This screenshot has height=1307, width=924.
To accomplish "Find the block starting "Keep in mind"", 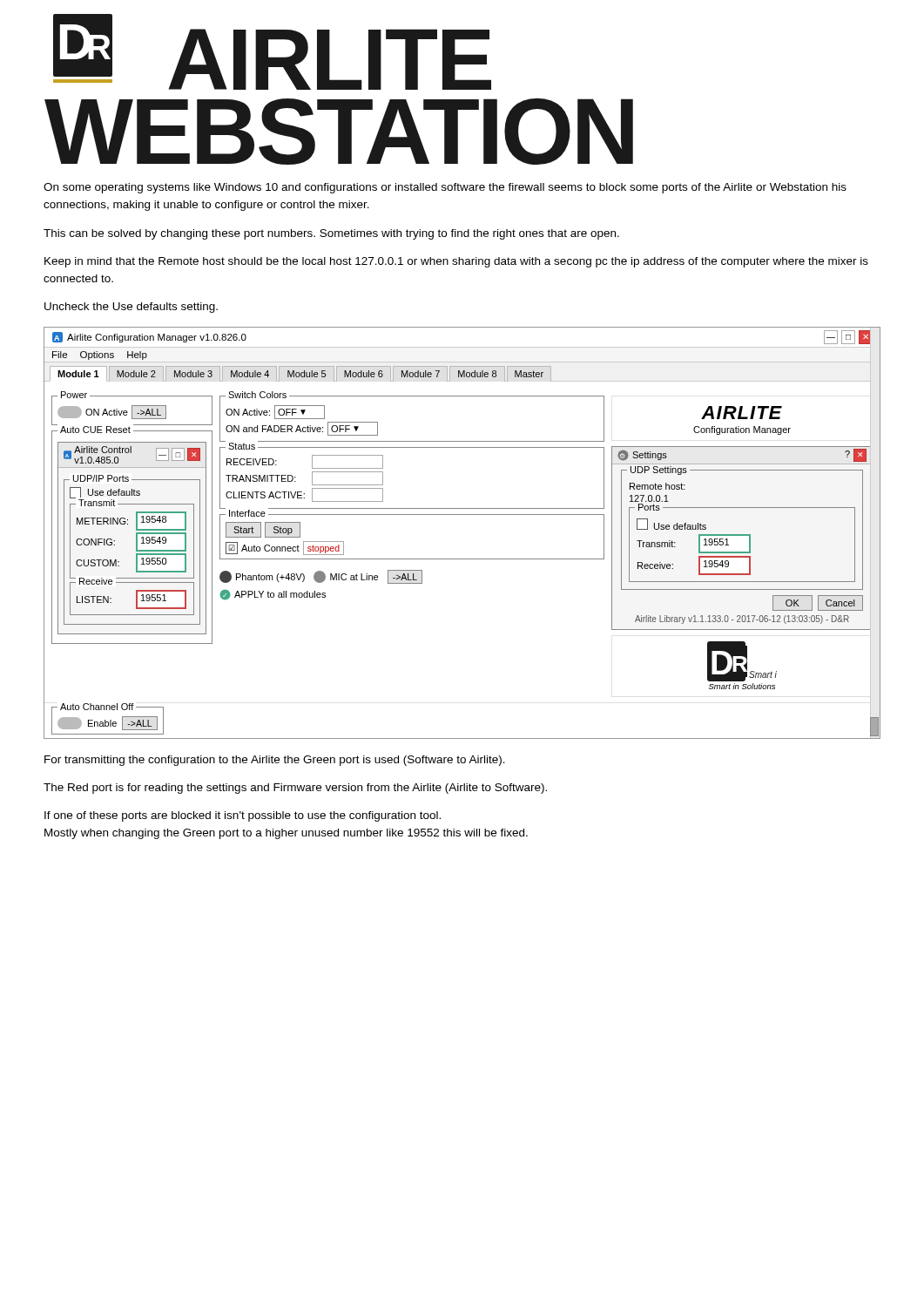I will click(456, 270).
